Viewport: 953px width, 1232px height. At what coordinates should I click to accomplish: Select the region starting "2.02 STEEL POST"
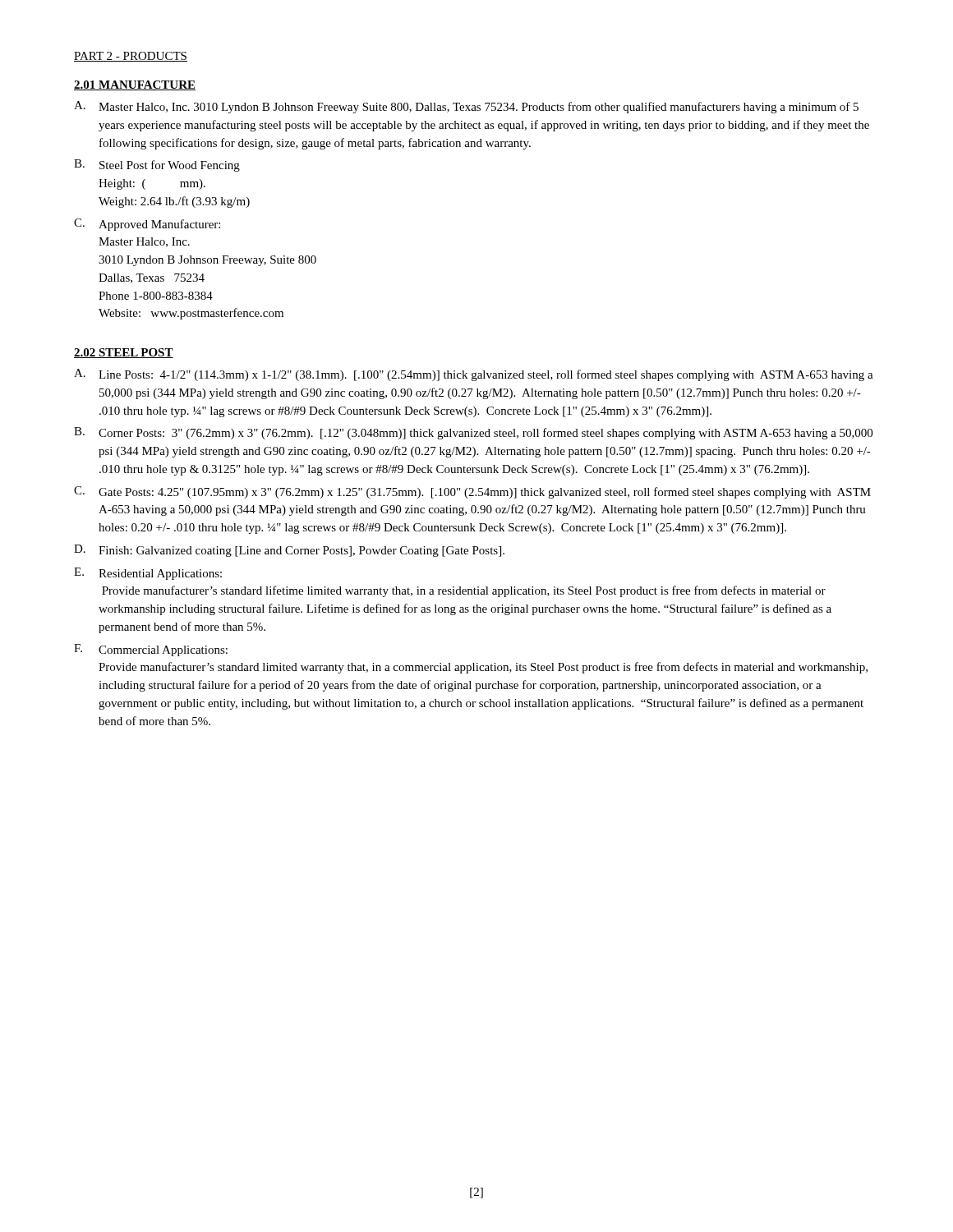[123, 352]
